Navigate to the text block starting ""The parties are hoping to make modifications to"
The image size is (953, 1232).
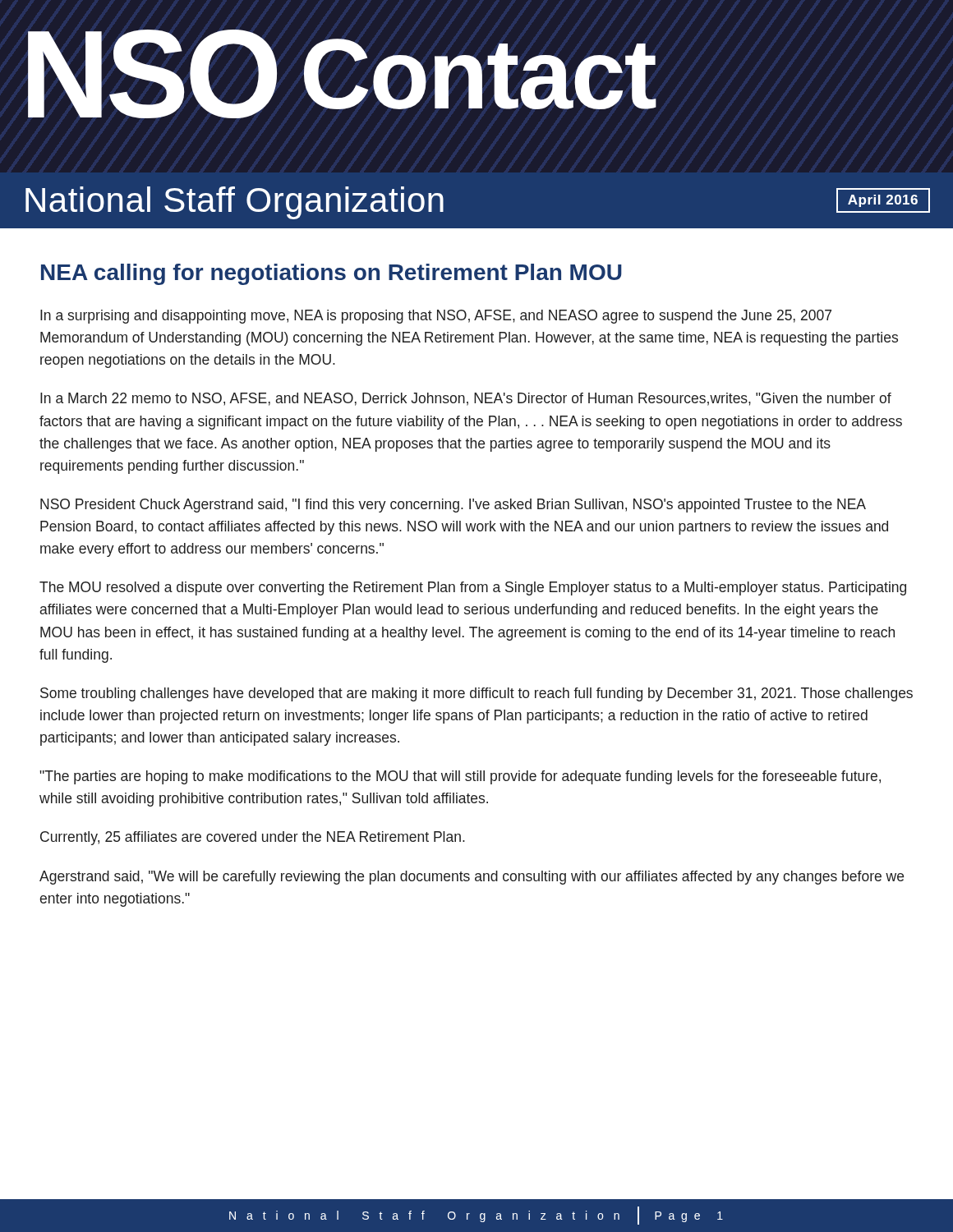click(x=476, y=788)
